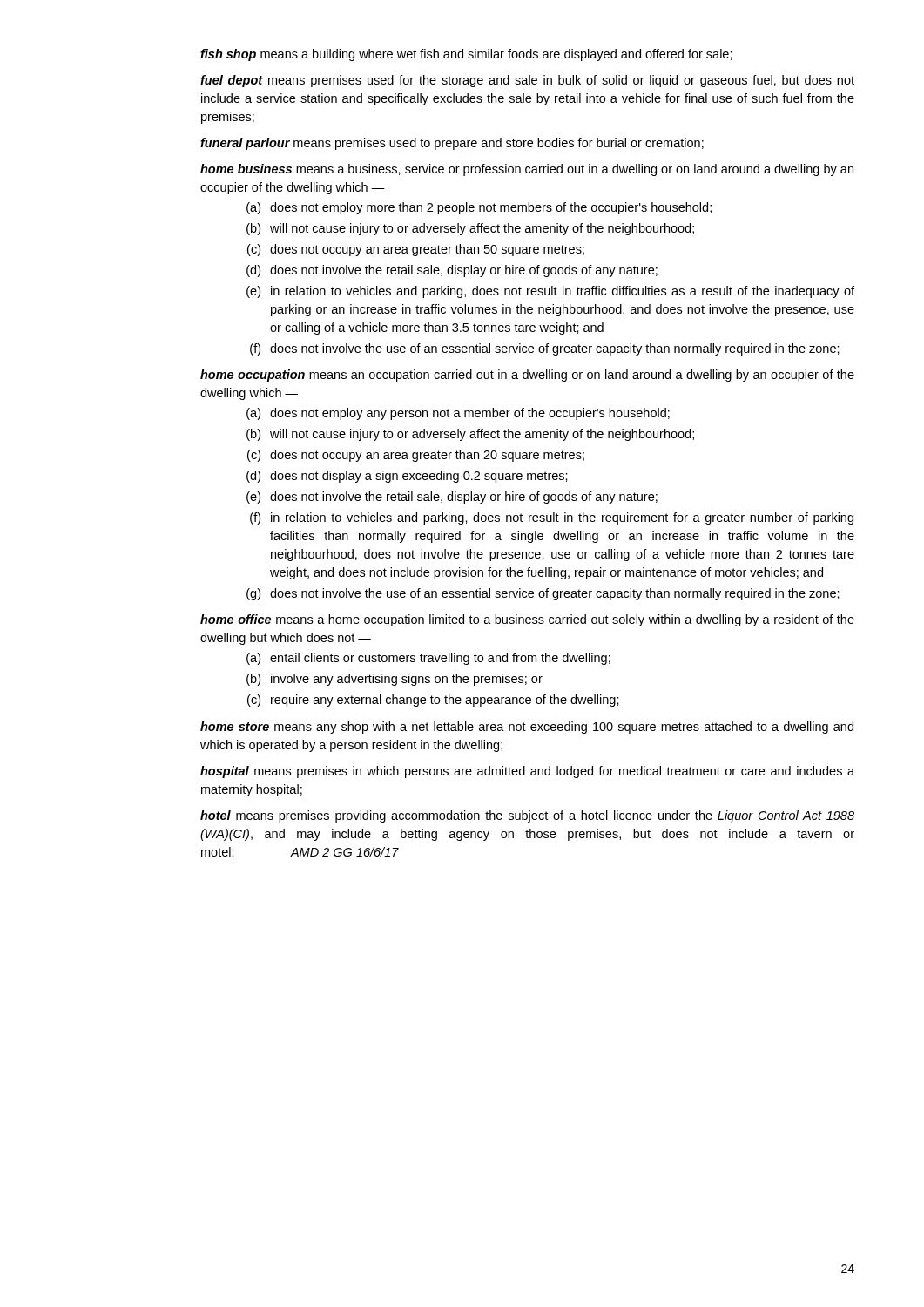
Task: Point to the region starting "(e) does not involve the retail"
Action: 527,497
